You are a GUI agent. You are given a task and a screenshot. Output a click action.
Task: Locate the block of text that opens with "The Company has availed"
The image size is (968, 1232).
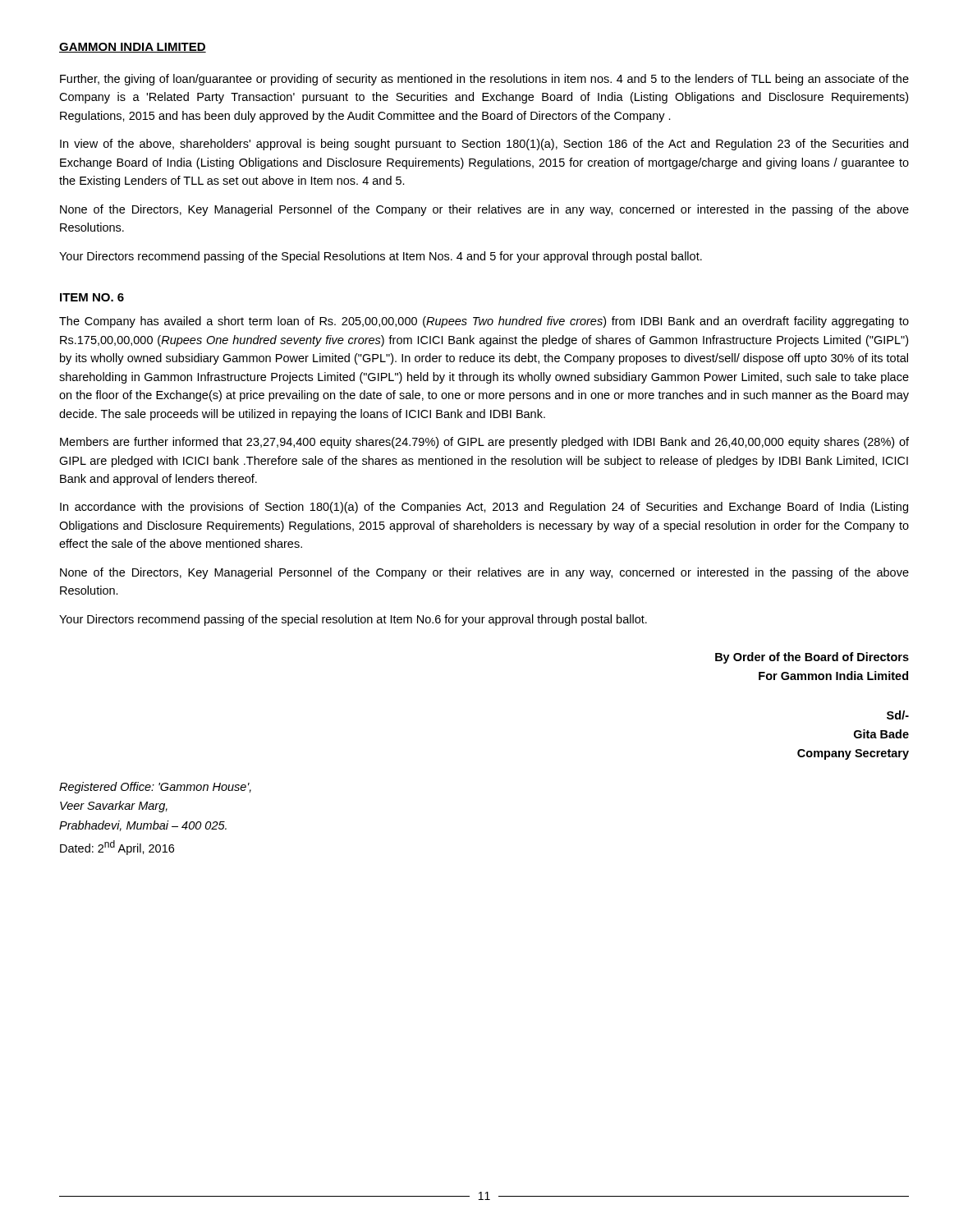tap(484, 367)
